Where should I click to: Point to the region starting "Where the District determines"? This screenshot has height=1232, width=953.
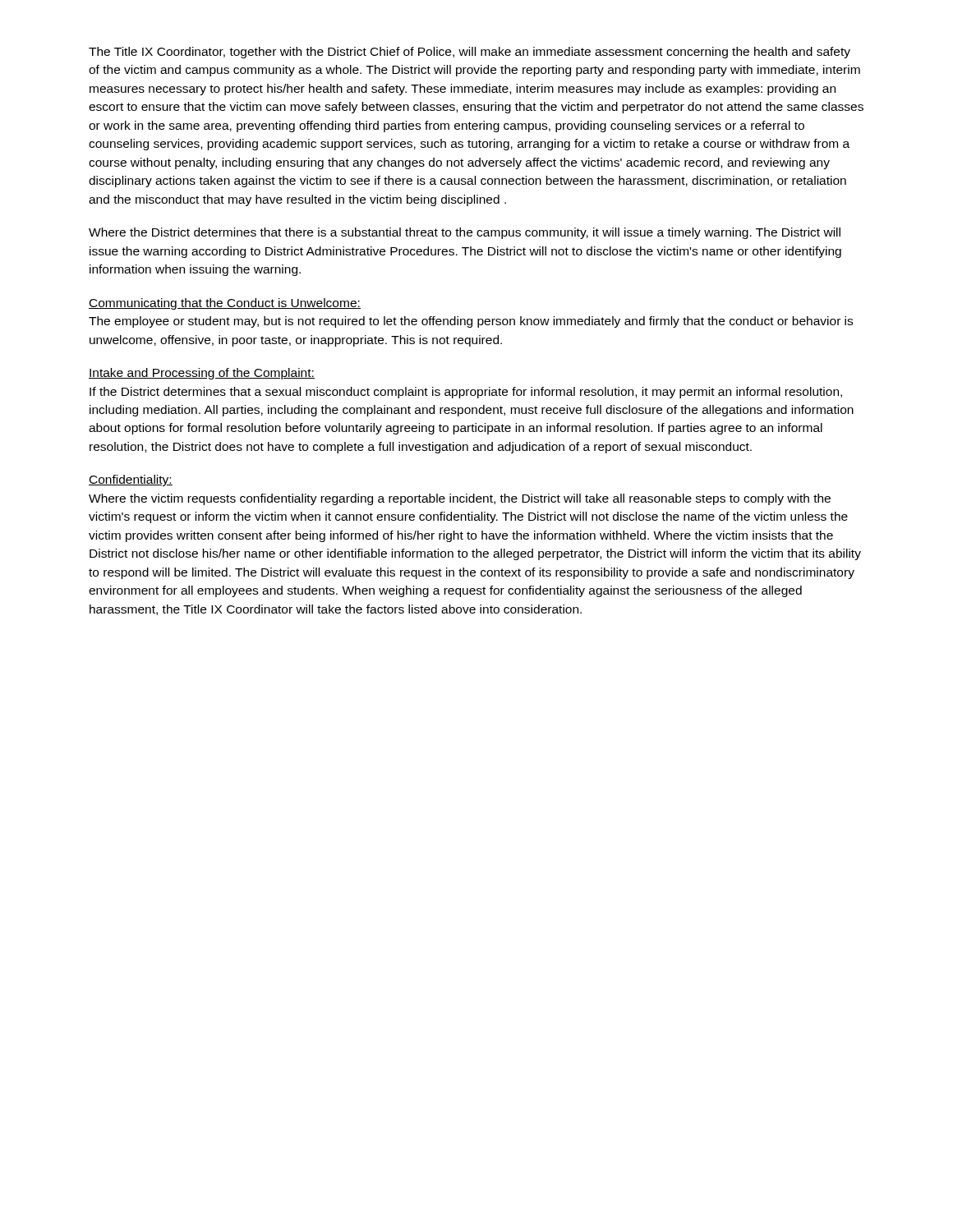pyautogui.click(x=465, y=251)
